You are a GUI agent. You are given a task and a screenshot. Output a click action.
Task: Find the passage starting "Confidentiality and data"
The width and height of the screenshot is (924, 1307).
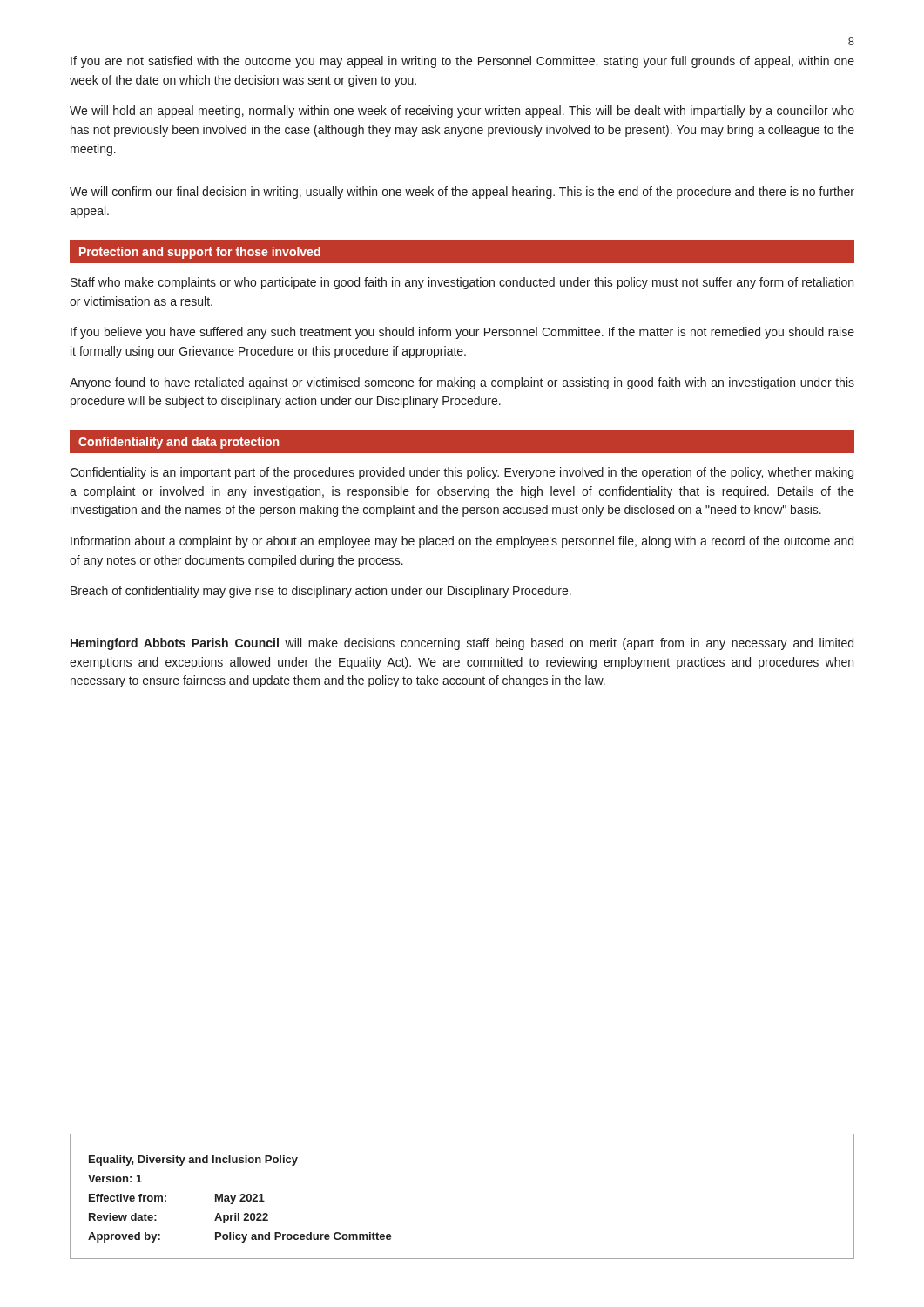click(179, 442)
